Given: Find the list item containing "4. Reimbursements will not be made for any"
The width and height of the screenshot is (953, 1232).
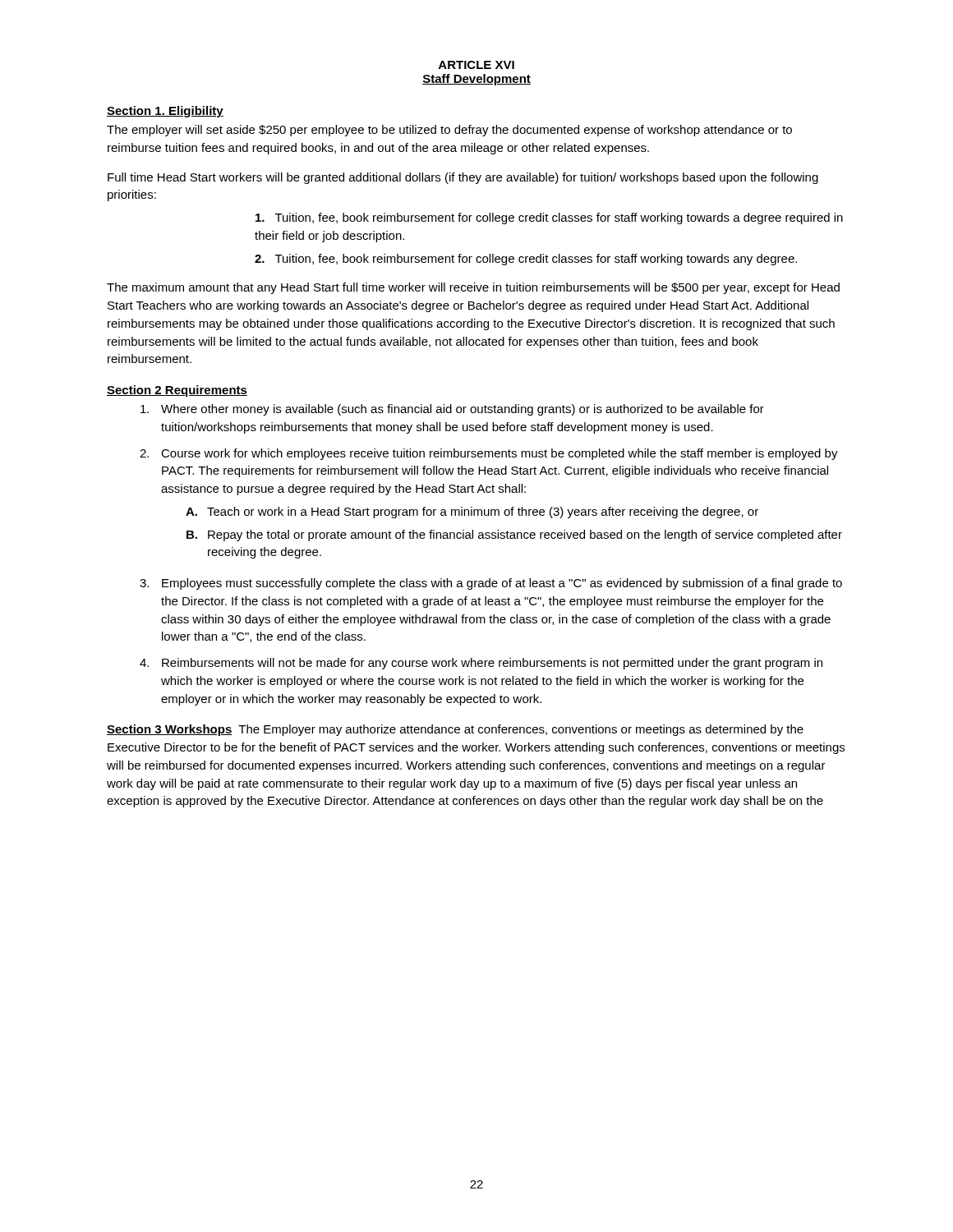Looking at the screenshot, I should pos(493,681).
